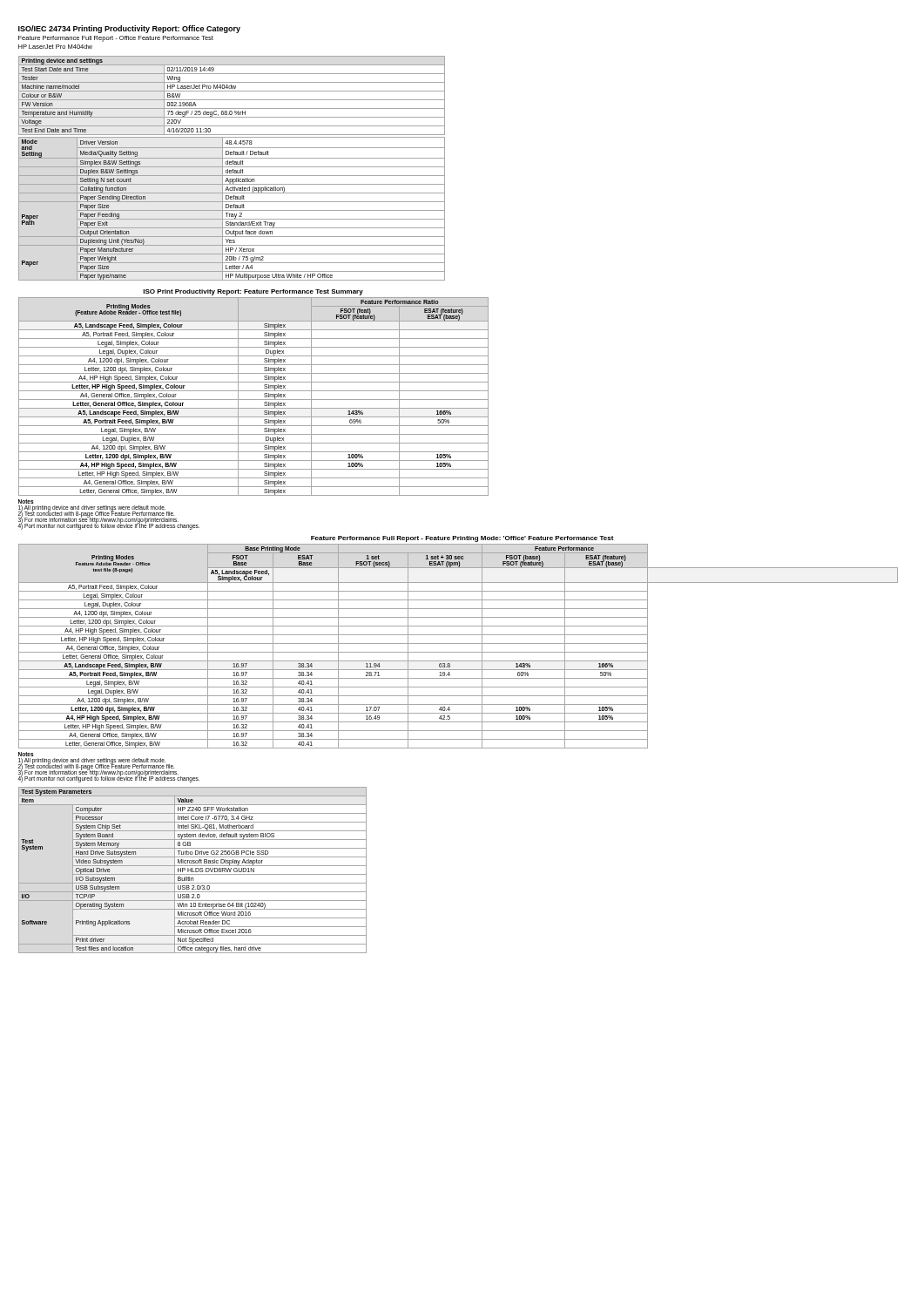This screenshot has height=1307, width=924.
Task: Select the table that reads "Machine name/model"
Action: click(x=462, y=168)
